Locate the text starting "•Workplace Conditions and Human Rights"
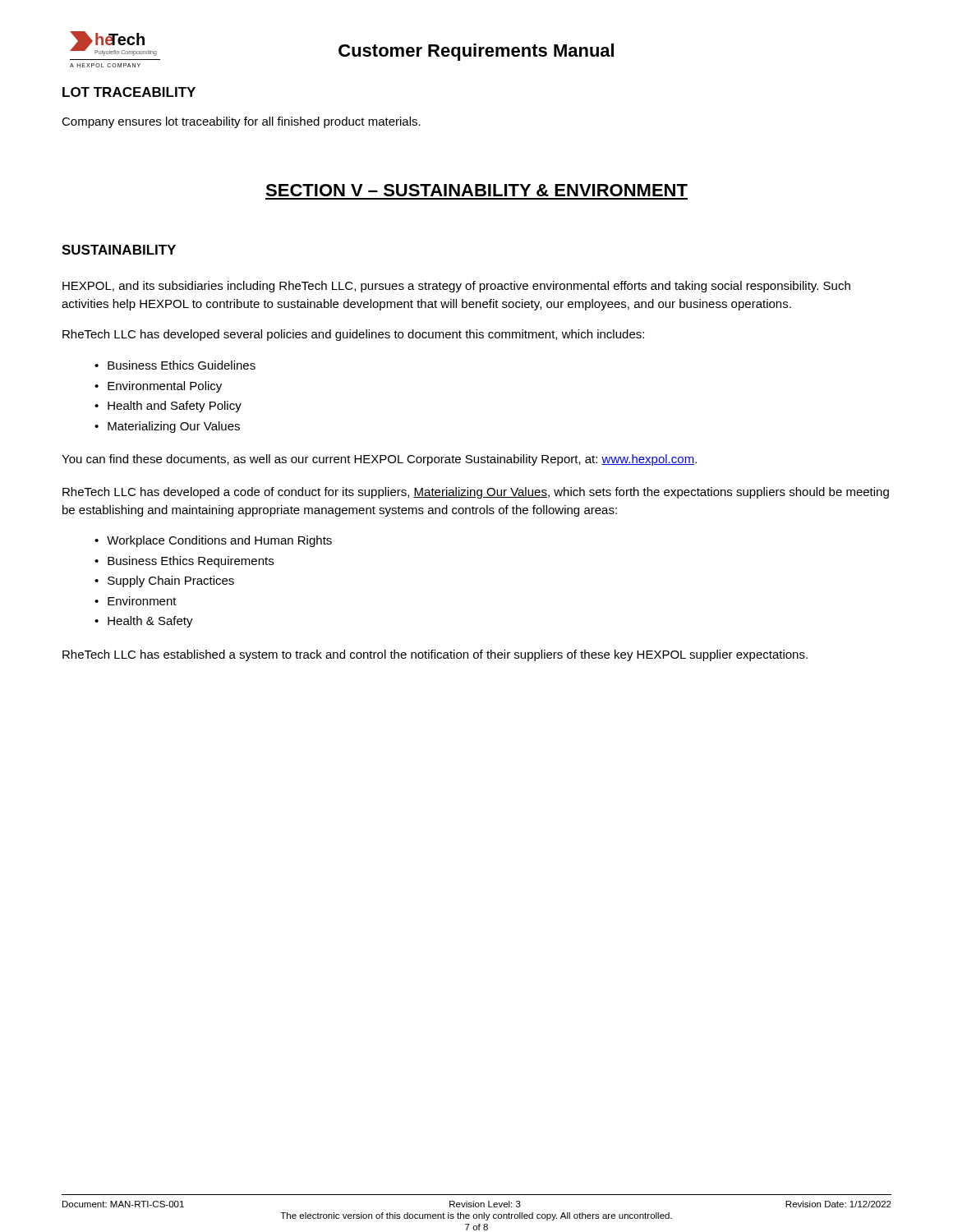 pos(213,541)
